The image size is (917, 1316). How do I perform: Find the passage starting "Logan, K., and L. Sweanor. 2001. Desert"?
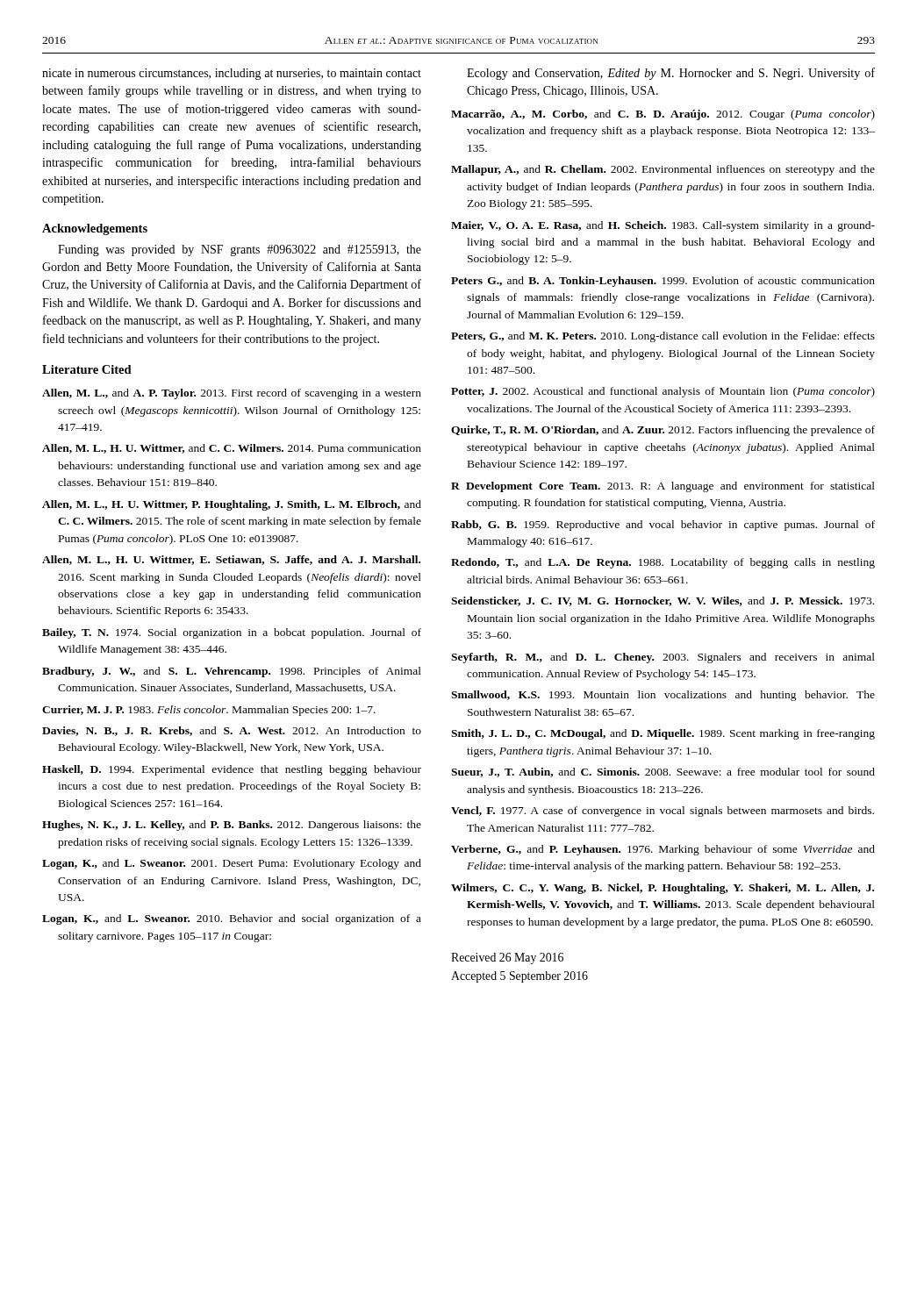(232, 880)
